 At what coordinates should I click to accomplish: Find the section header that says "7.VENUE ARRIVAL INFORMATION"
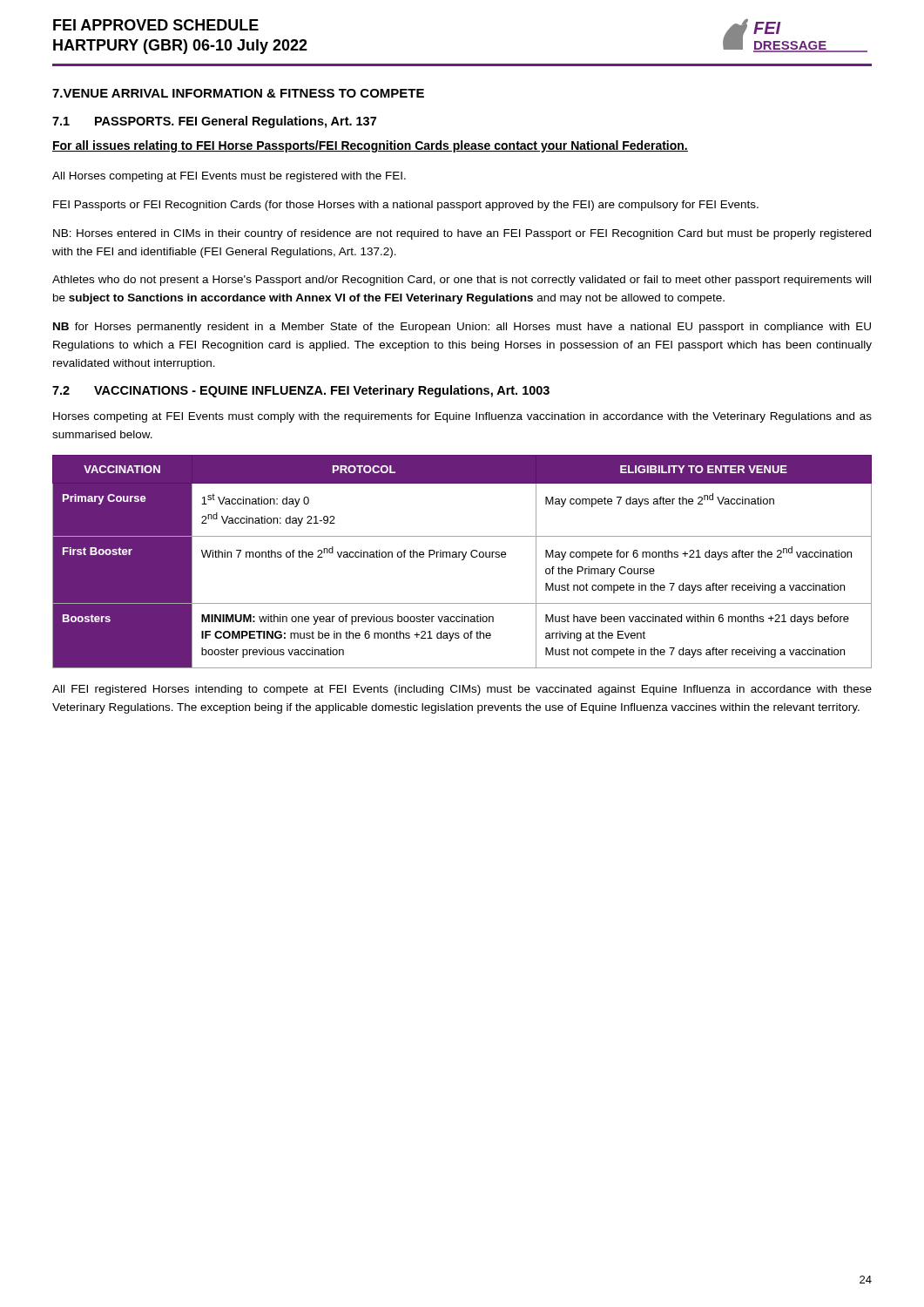[x=238, y=93]
